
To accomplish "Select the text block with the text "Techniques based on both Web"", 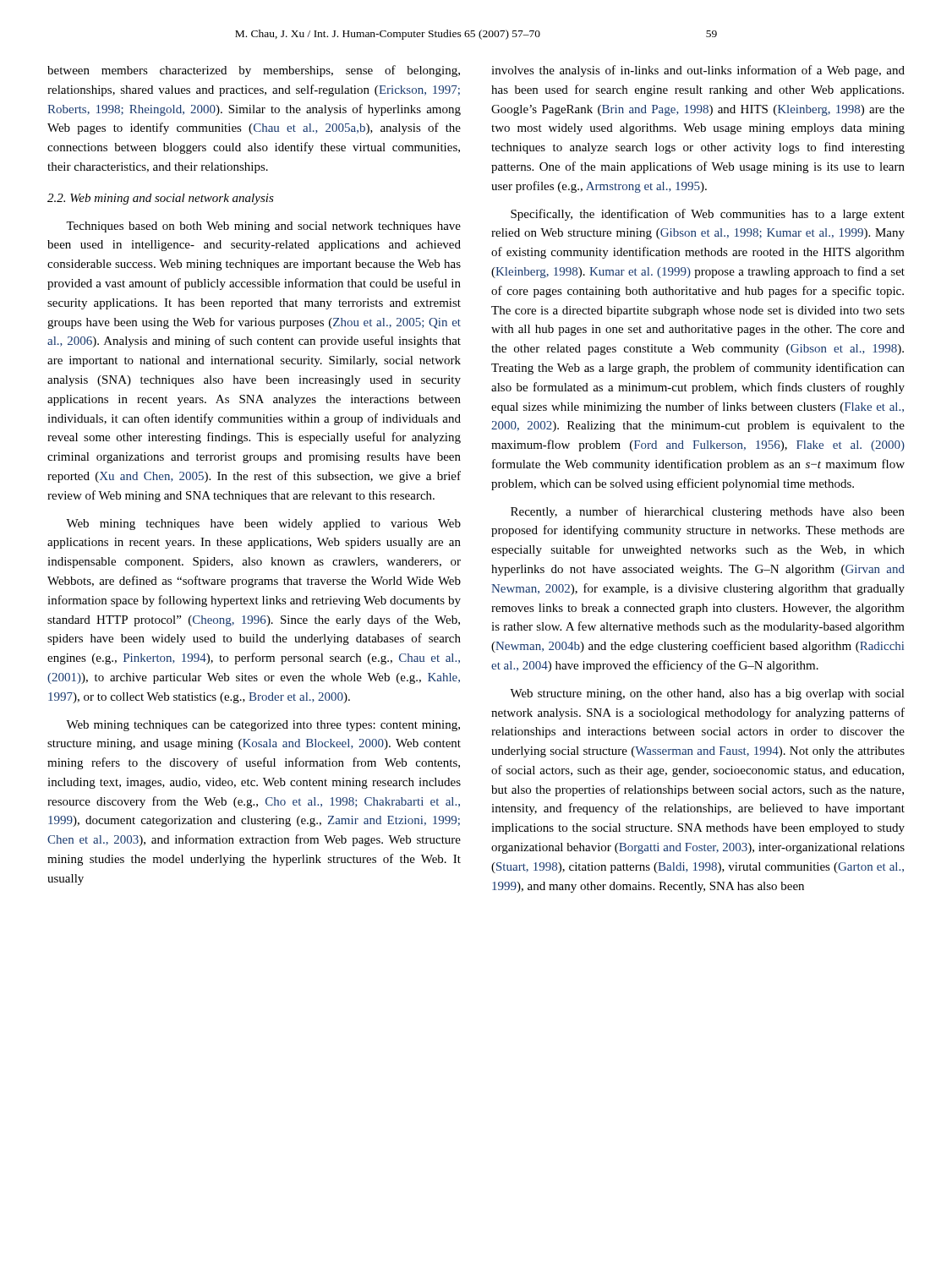I will (254, 552).
